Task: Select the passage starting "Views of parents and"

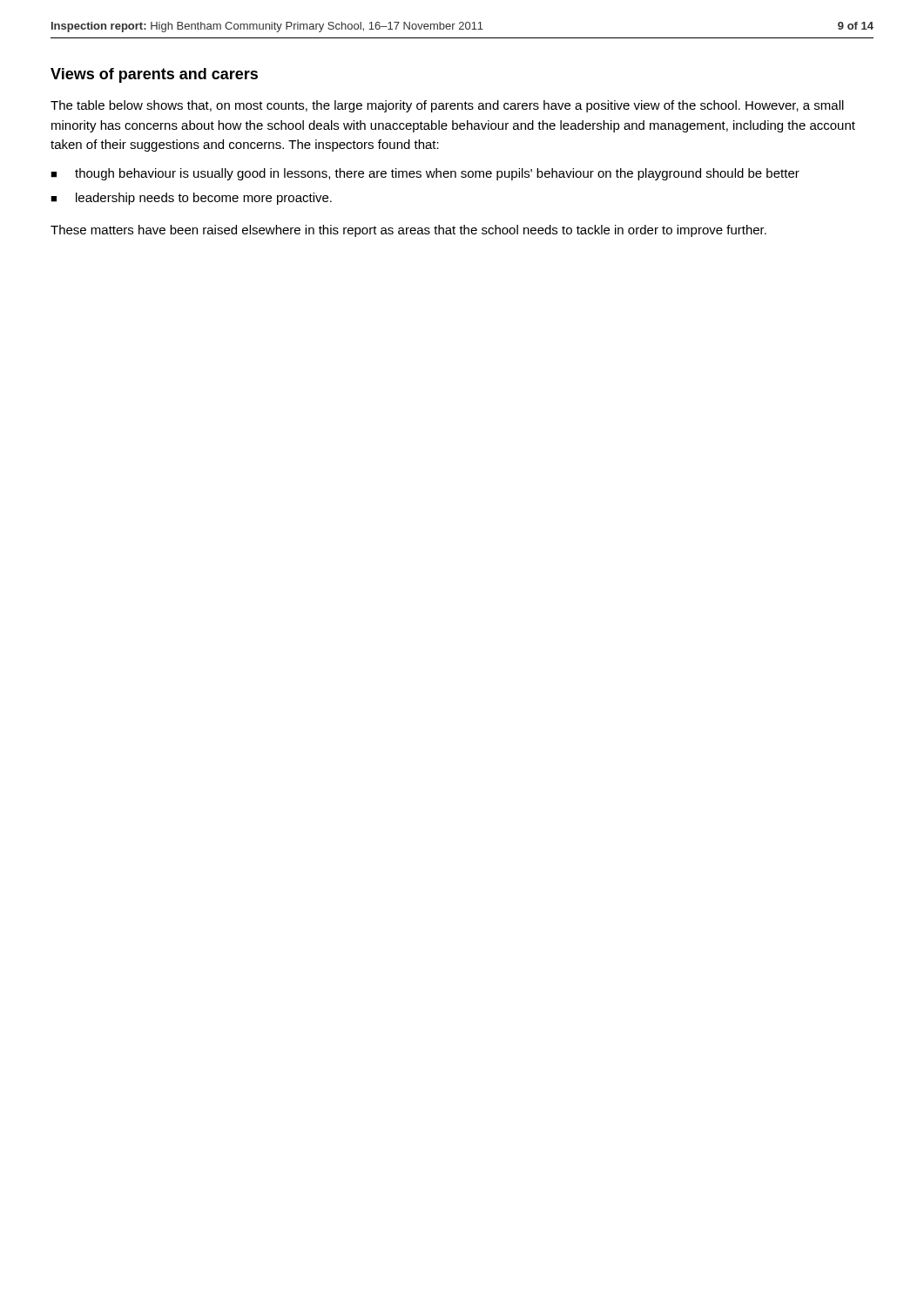Action: (x=154, y=74)
